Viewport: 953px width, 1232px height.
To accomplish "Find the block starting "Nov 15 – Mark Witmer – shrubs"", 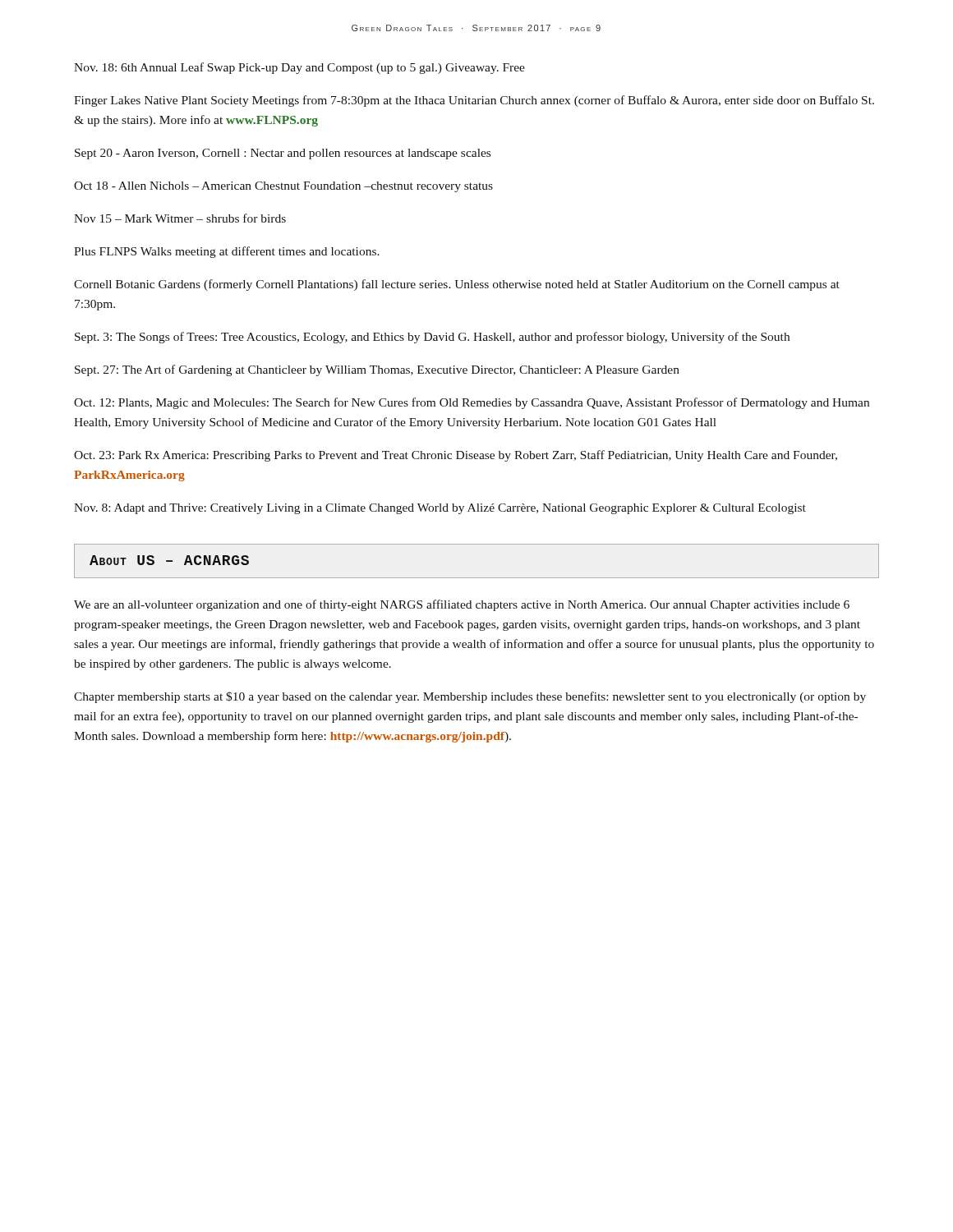I will click(180, 218).
